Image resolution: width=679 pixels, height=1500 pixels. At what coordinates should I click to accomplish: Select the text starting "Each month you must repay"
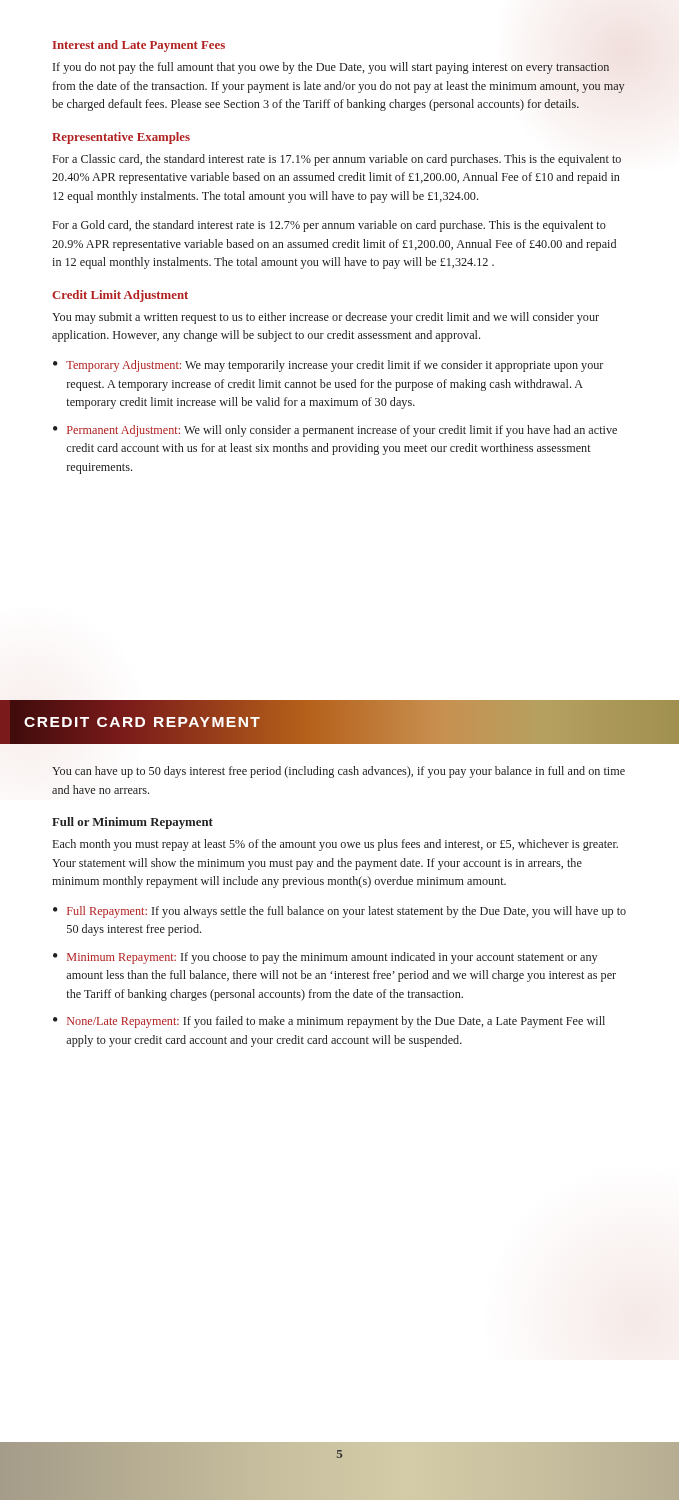pyautogui.click(x=335, y=863)
